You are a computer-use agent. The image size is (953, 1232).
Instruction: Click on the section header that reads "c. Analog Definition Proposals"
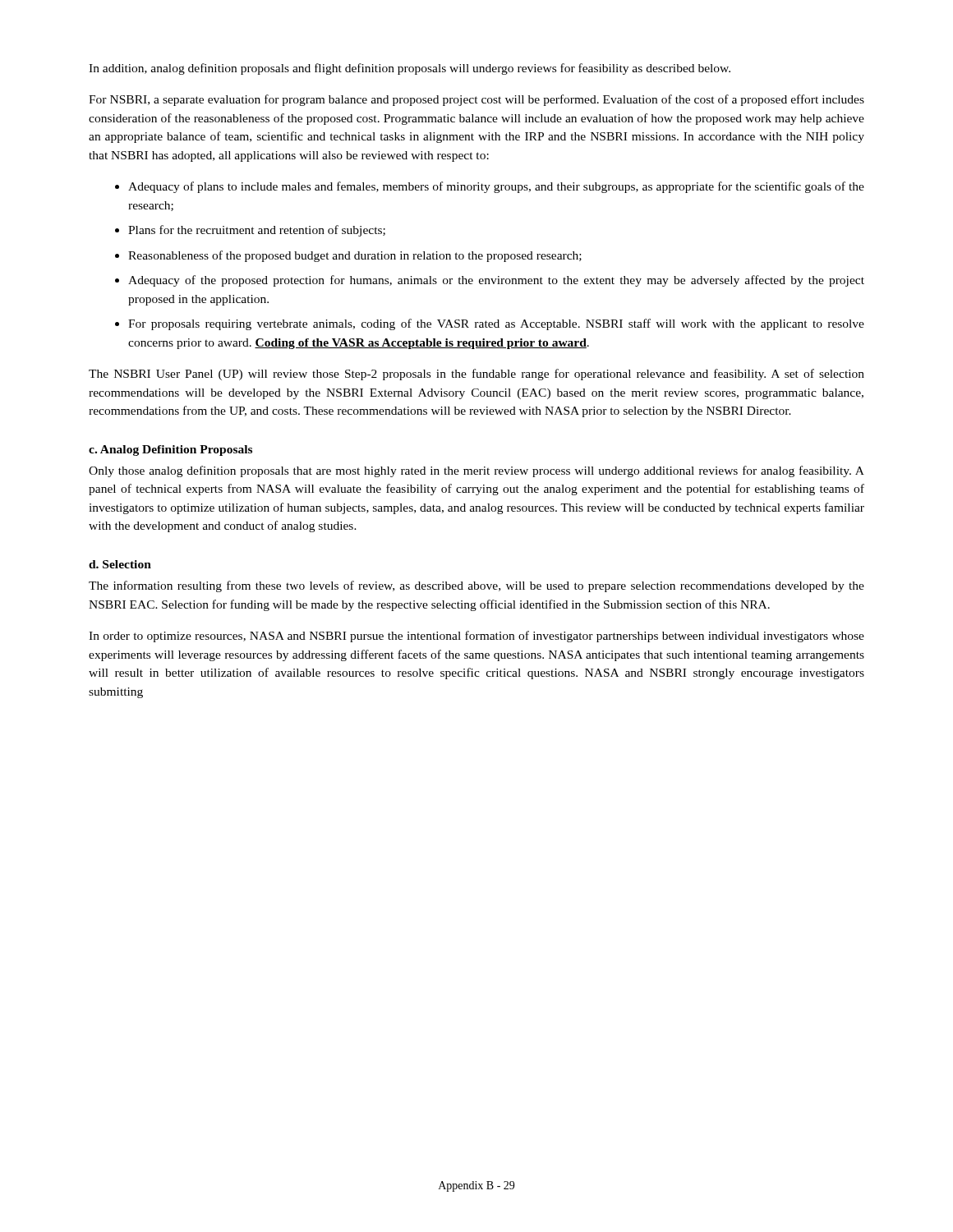[170, 451]
